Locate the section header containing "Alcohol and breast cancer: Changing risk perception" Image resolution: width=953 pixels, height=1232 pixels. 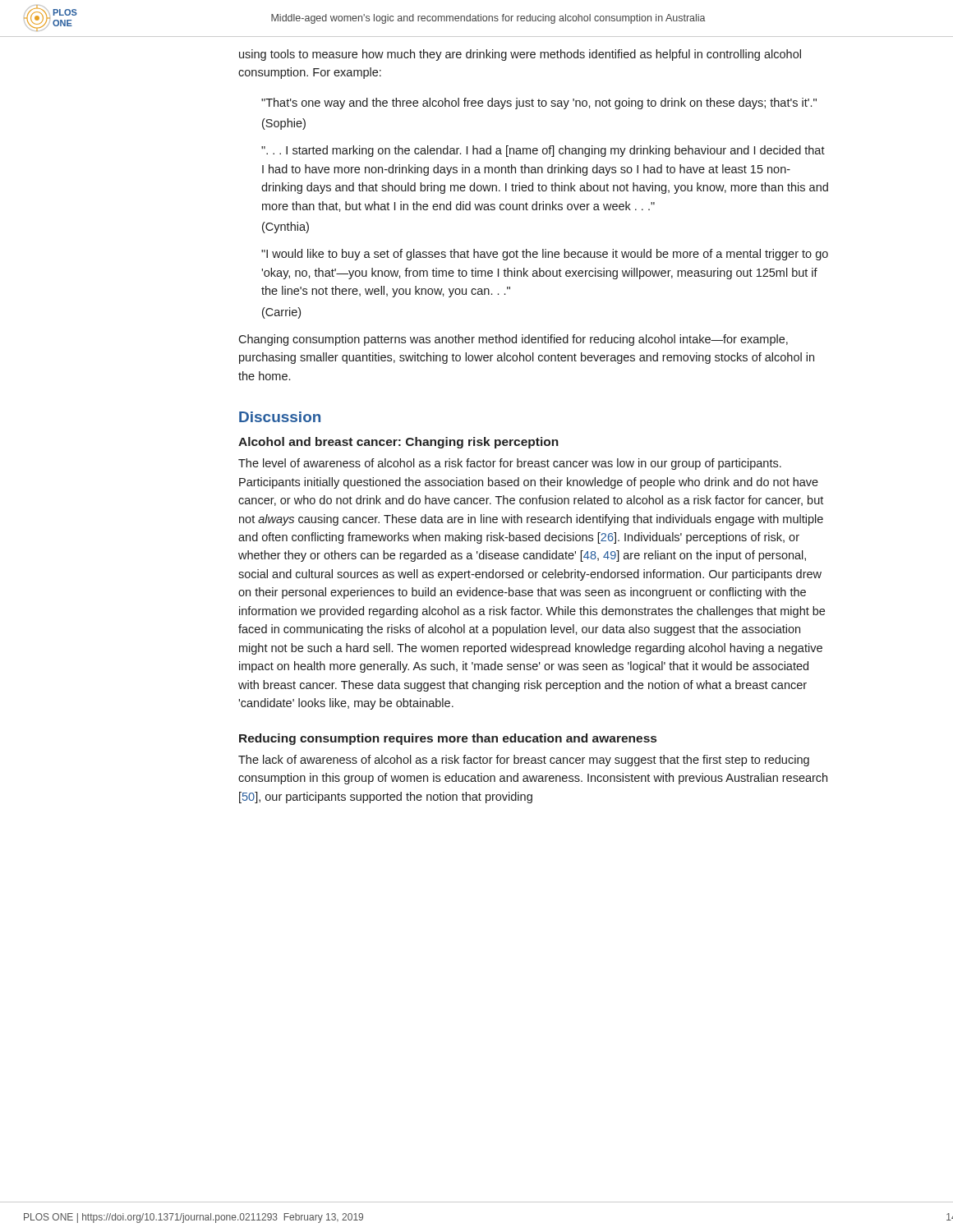click(399, 442)
